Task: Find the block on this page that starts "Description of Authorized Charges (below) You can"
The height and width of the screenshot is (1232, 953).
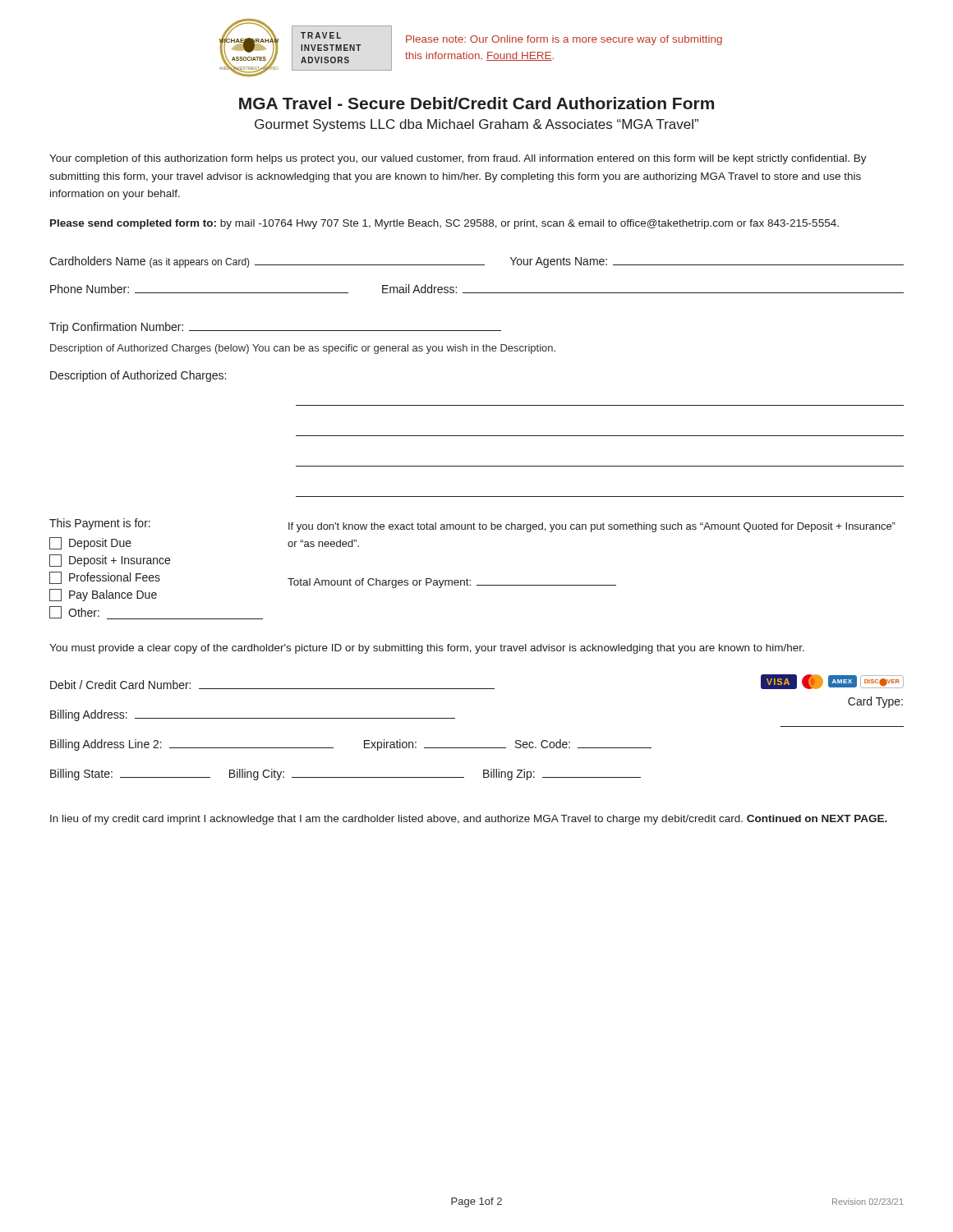Action: point(303,348)
